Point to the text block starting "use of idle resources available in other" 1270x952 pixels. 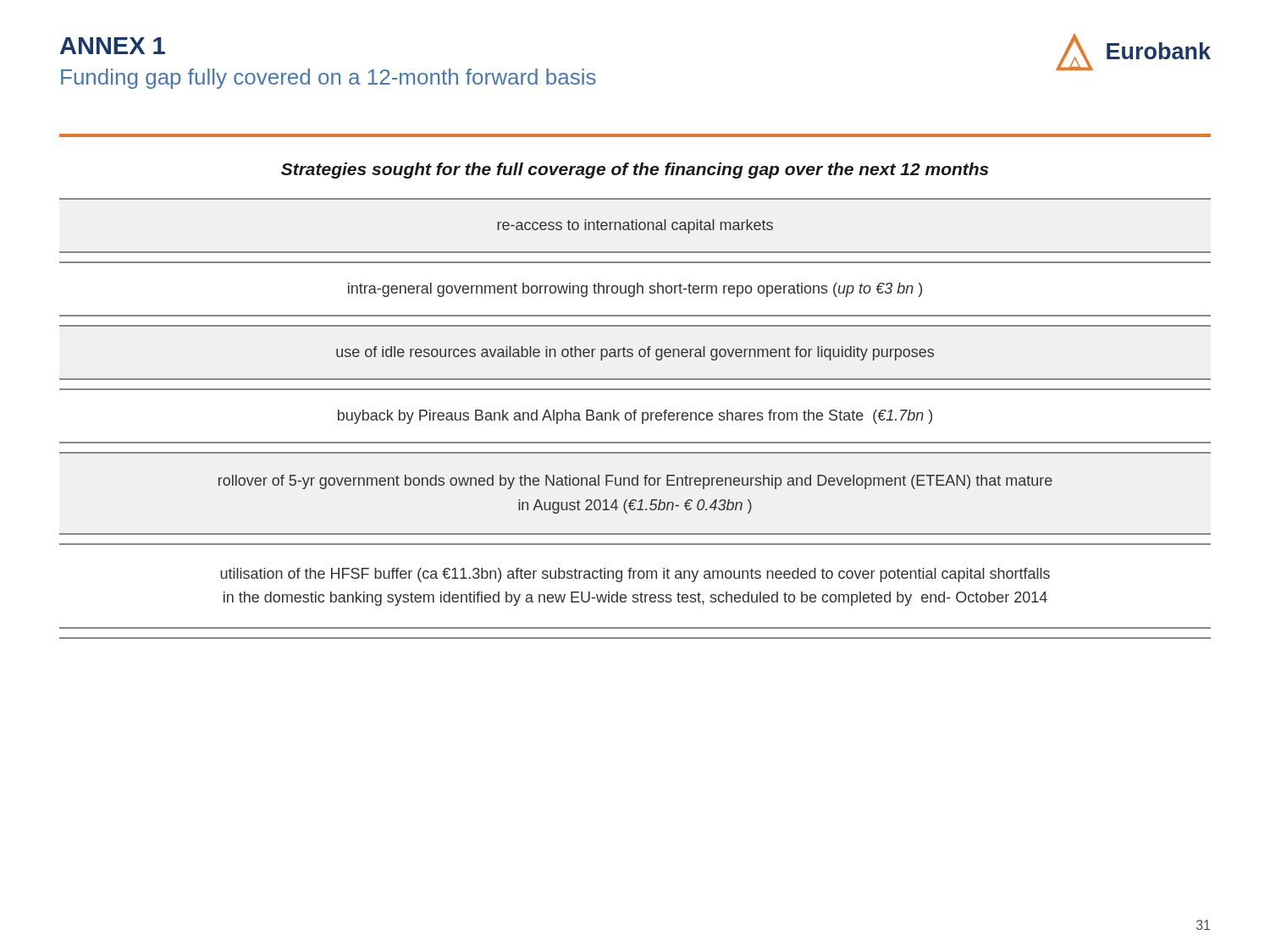click(x=635, y=352)
